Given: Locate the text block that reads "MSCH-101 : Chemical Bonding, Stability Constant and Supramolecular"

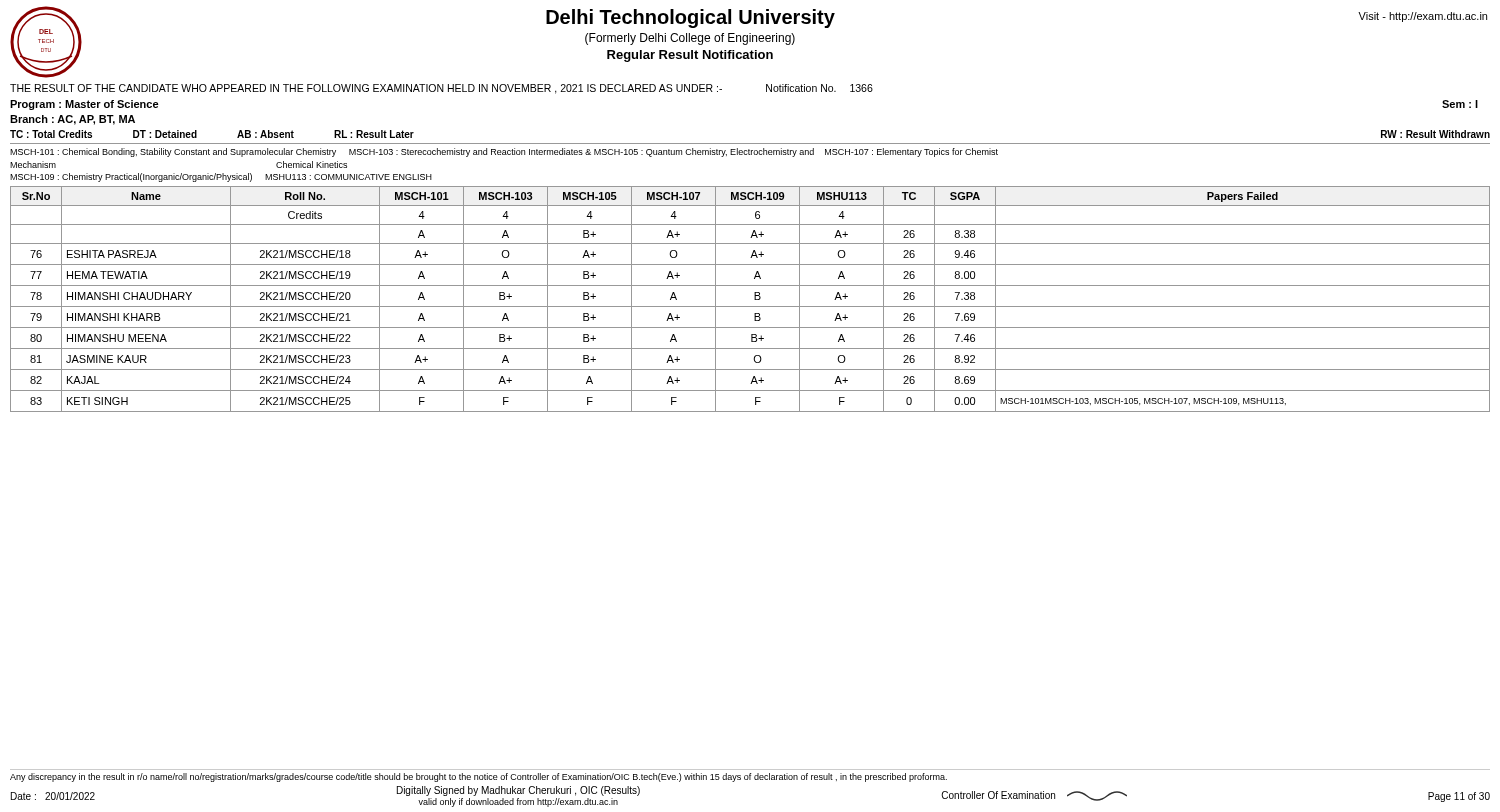Looking at the screenshot, I should 504,165.
